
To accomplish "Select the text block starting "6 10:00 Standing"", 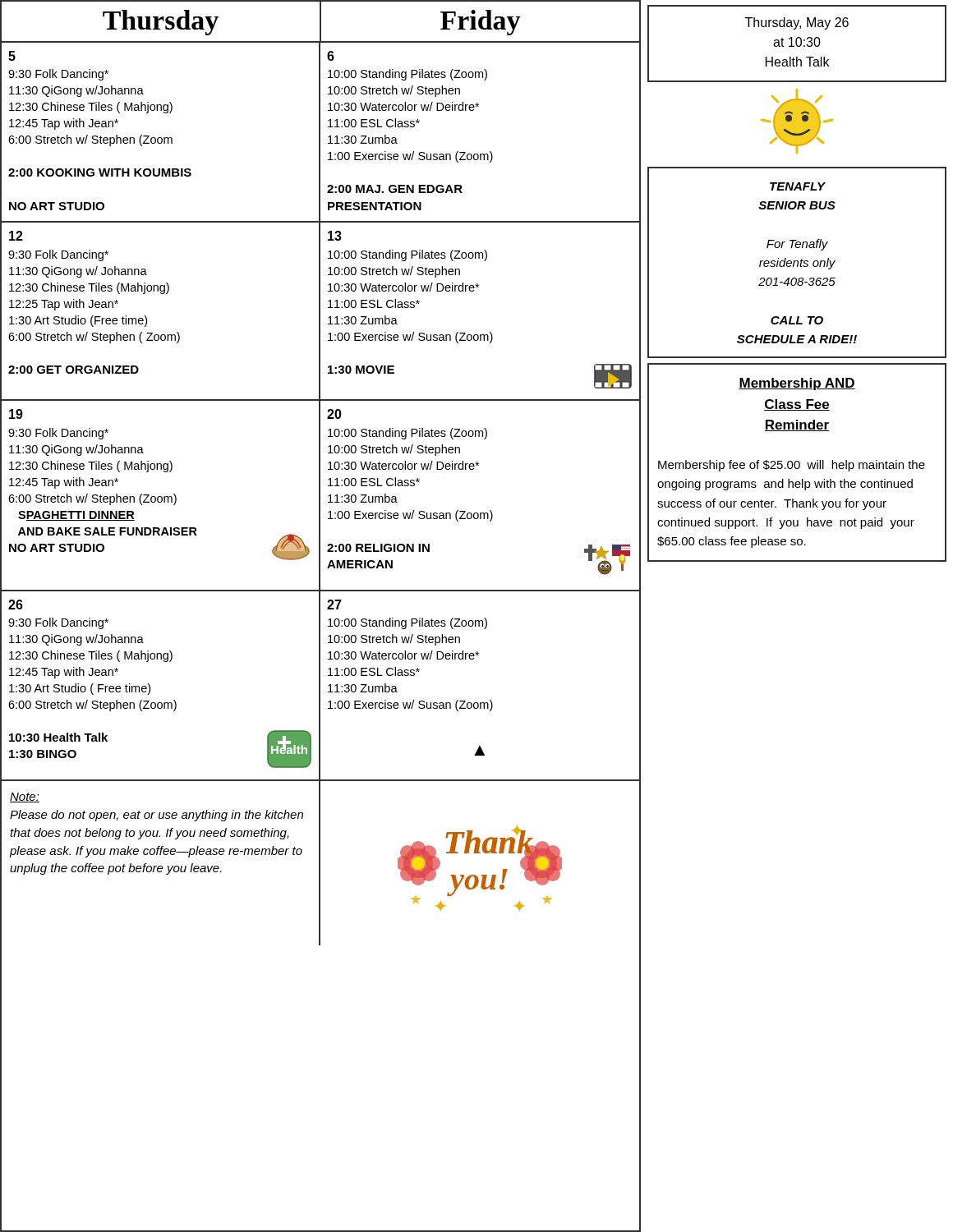I will click(x=331, y=56).
